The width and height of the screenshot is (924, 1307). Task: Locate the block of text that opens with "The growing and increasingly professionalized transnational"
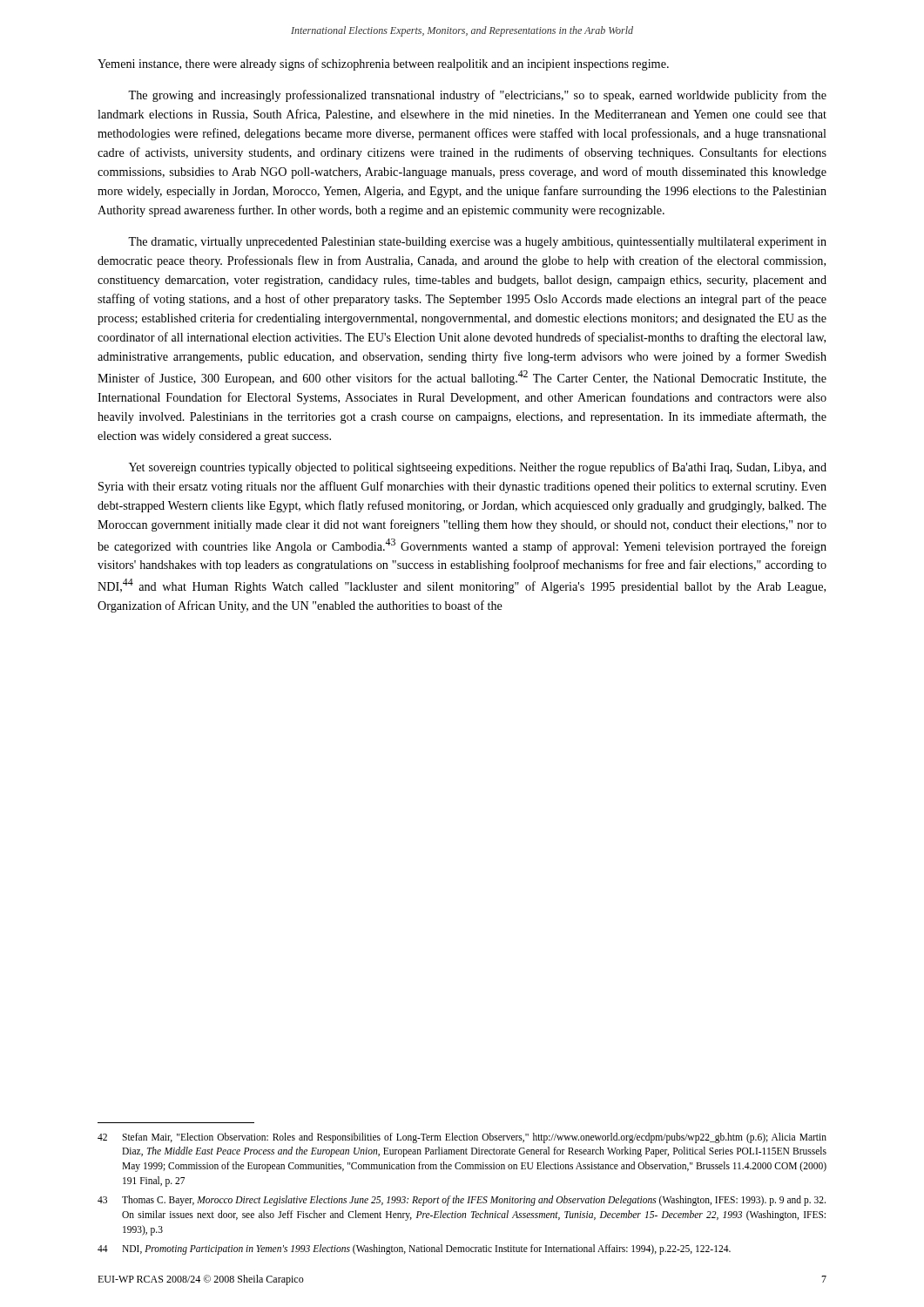coord(462,152)
